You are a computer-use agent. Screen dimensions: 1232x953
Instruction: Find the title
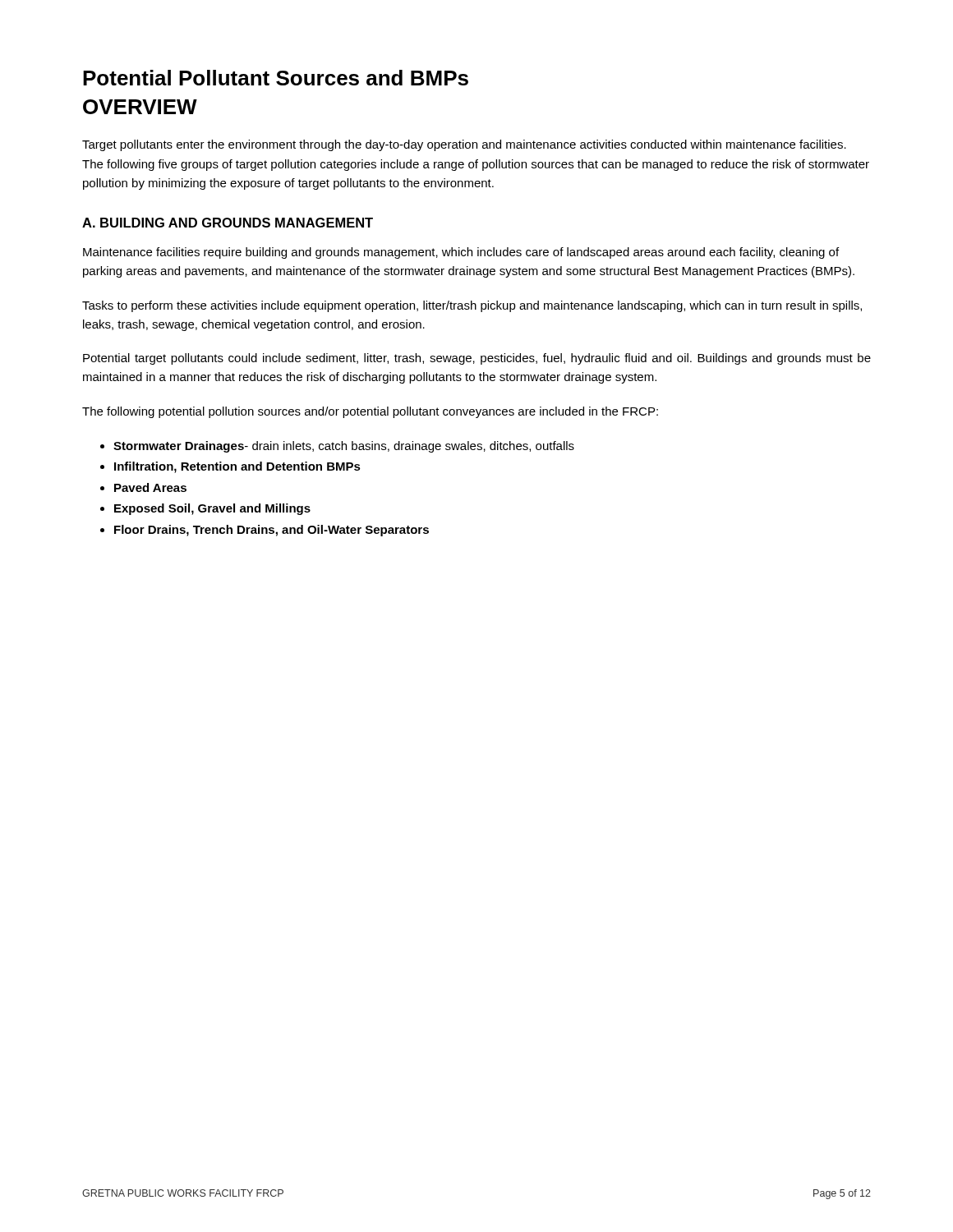(x=476, y=93)
